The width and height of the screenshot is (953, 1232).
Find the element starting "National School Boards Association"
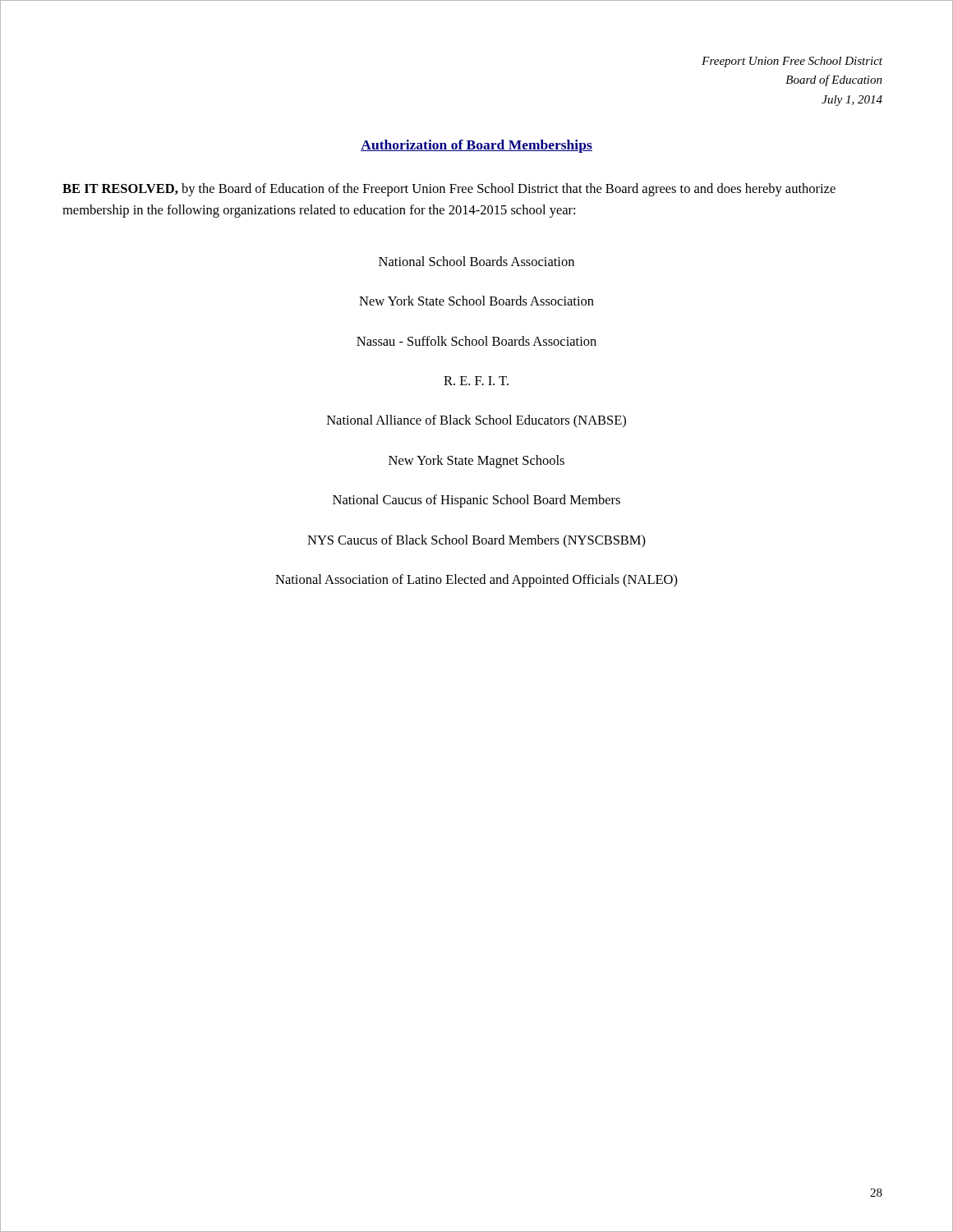click(x=476, y=261)
